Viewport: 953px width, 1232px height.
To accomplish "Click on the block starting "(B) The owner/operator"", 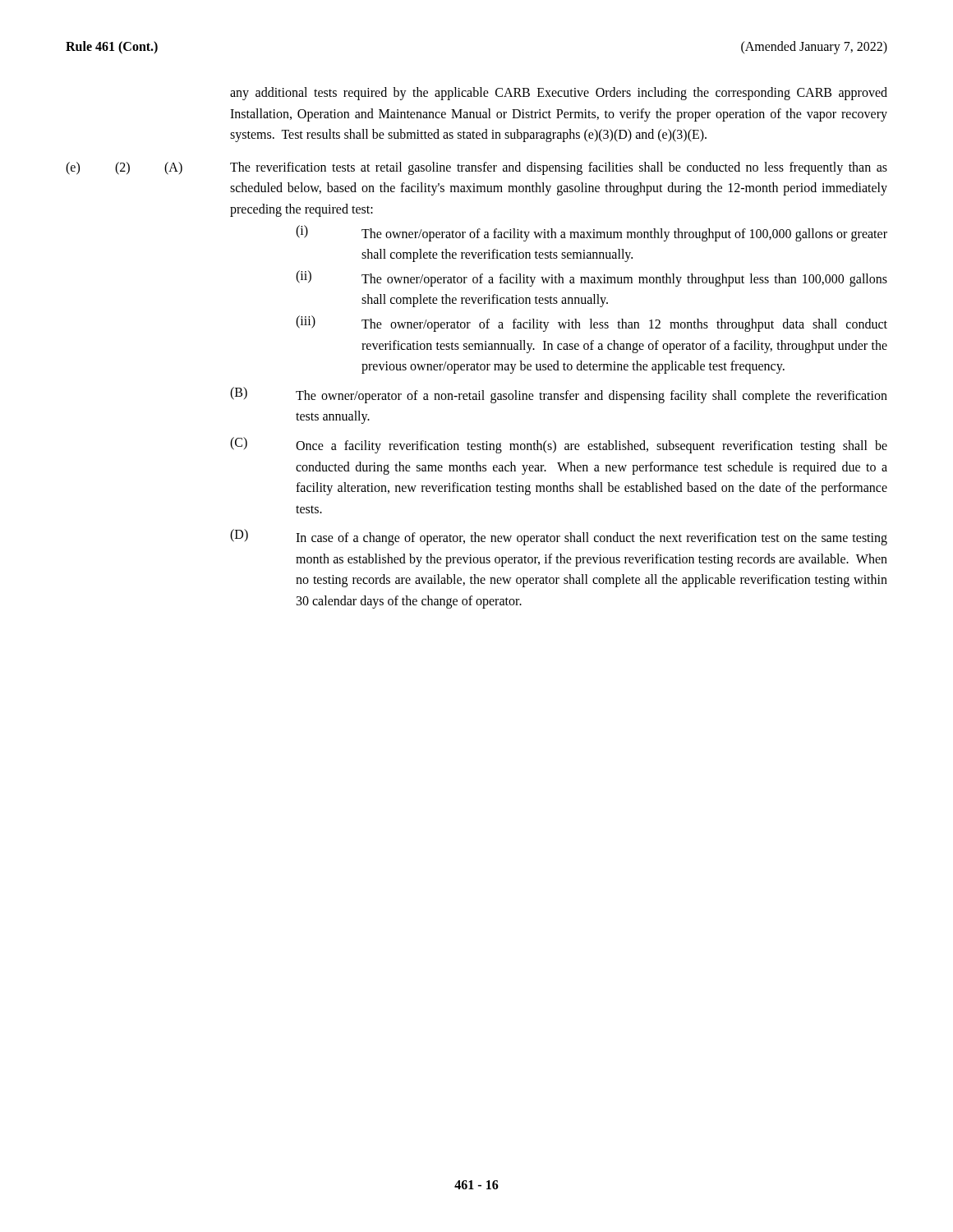I will click(559, 406).
